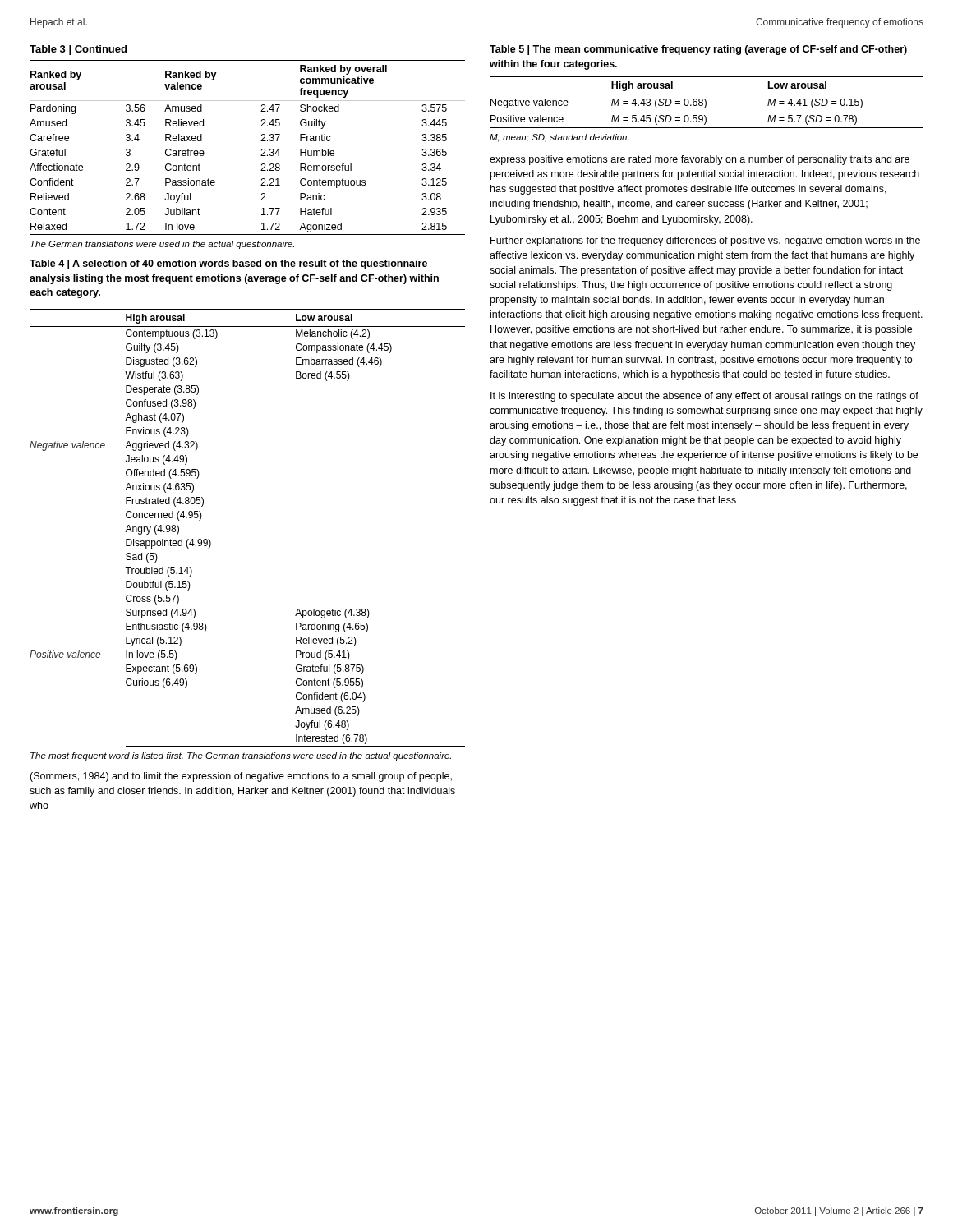Point to the section header beginning "Table 4 | A selection of 40 emotion"
The height and width of the screenshot is (1232, 953).
tap(234, 278)
